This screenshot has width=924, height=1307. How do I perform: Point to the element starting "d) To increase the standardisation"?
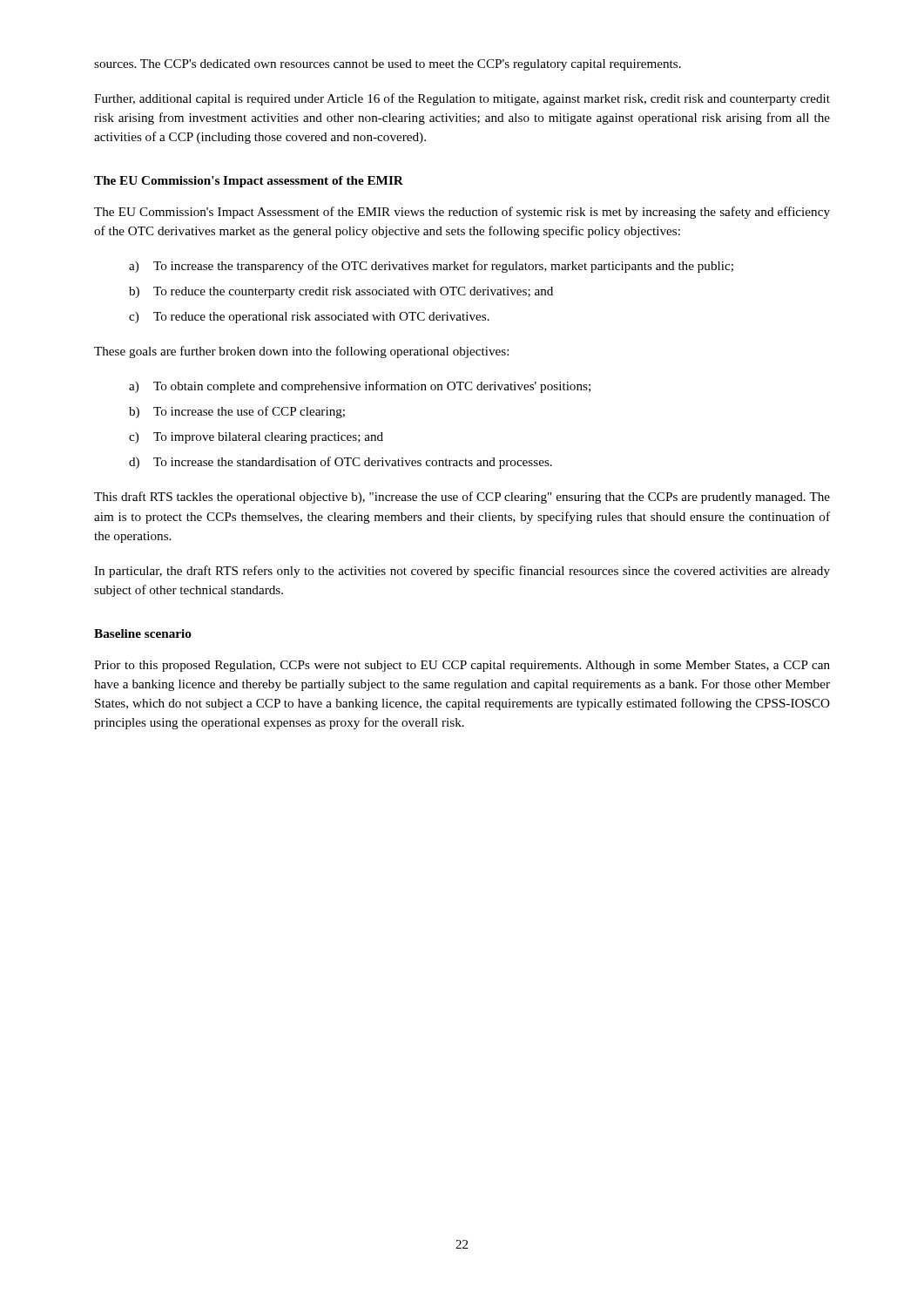click(479, 462)
